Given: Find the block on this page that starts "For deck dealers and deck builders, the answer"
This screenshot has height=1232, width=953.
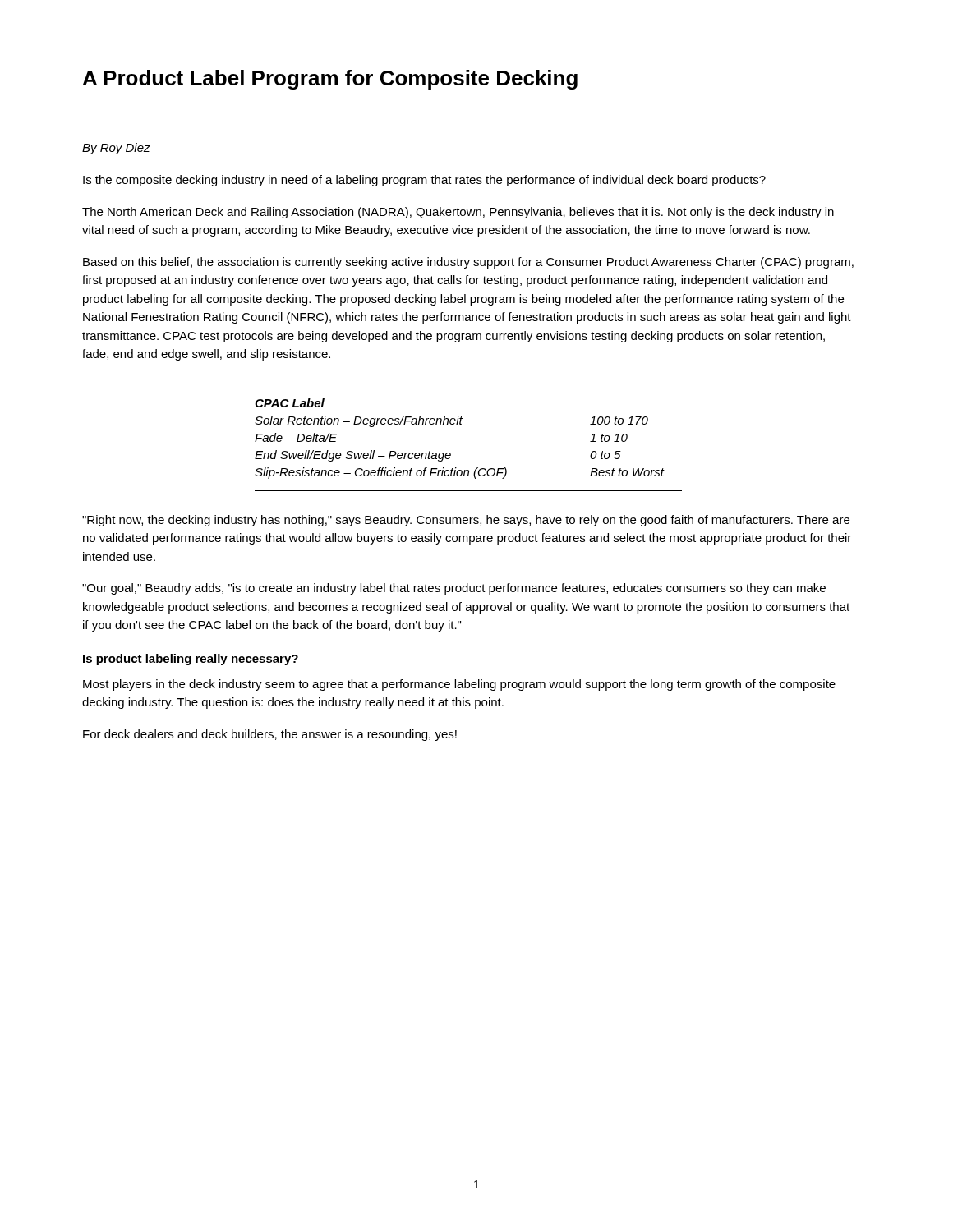Looking at the screenshot, I should [270, 734].
